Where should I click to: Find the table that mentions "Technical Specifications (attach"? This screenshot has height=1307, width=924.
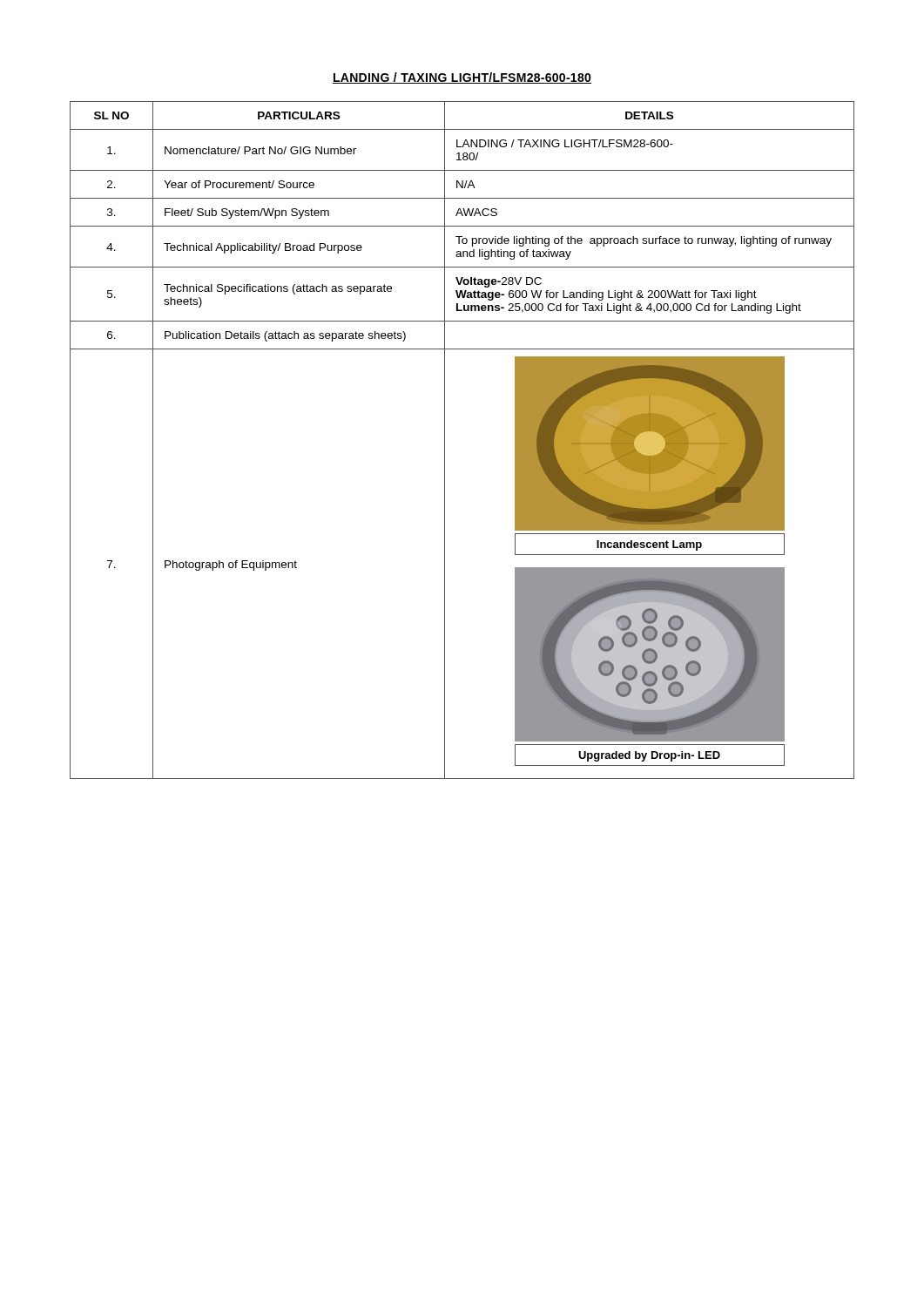(462, 440)
